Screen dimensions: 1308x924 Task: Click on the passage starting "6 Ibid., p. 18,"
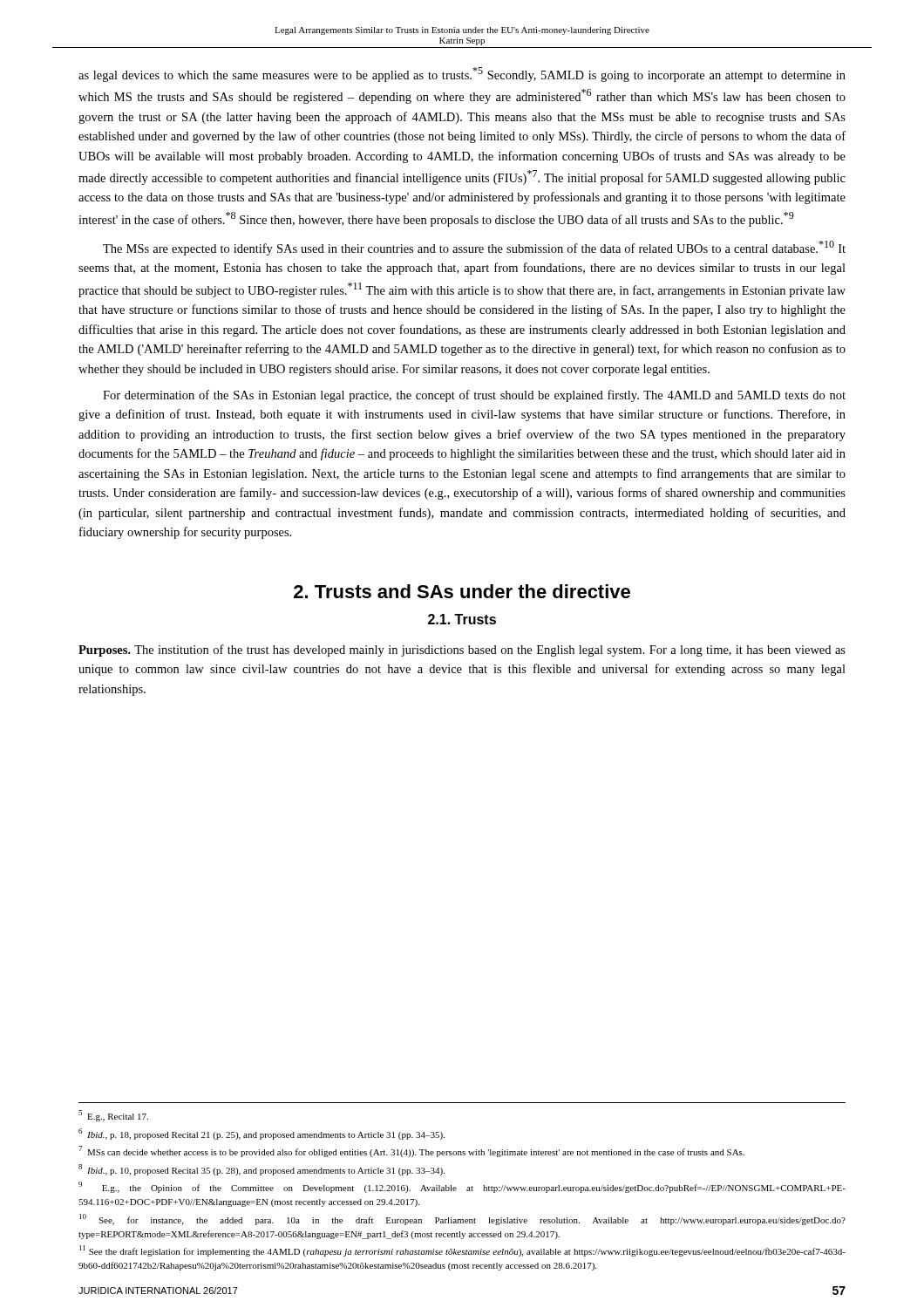262,1133
